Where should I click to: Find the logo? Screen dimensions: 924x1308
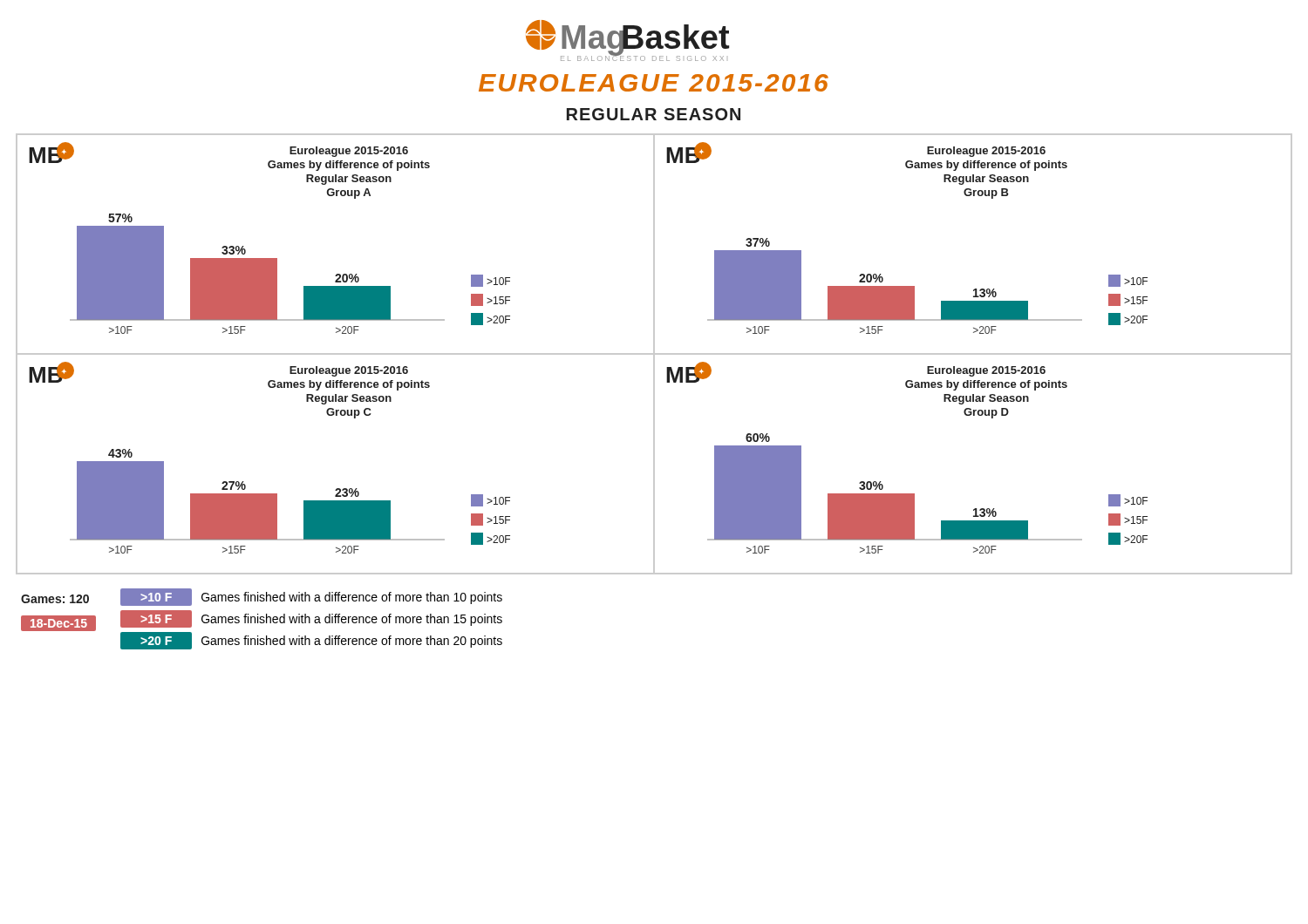pyautogui.click(x=654, y=49)
